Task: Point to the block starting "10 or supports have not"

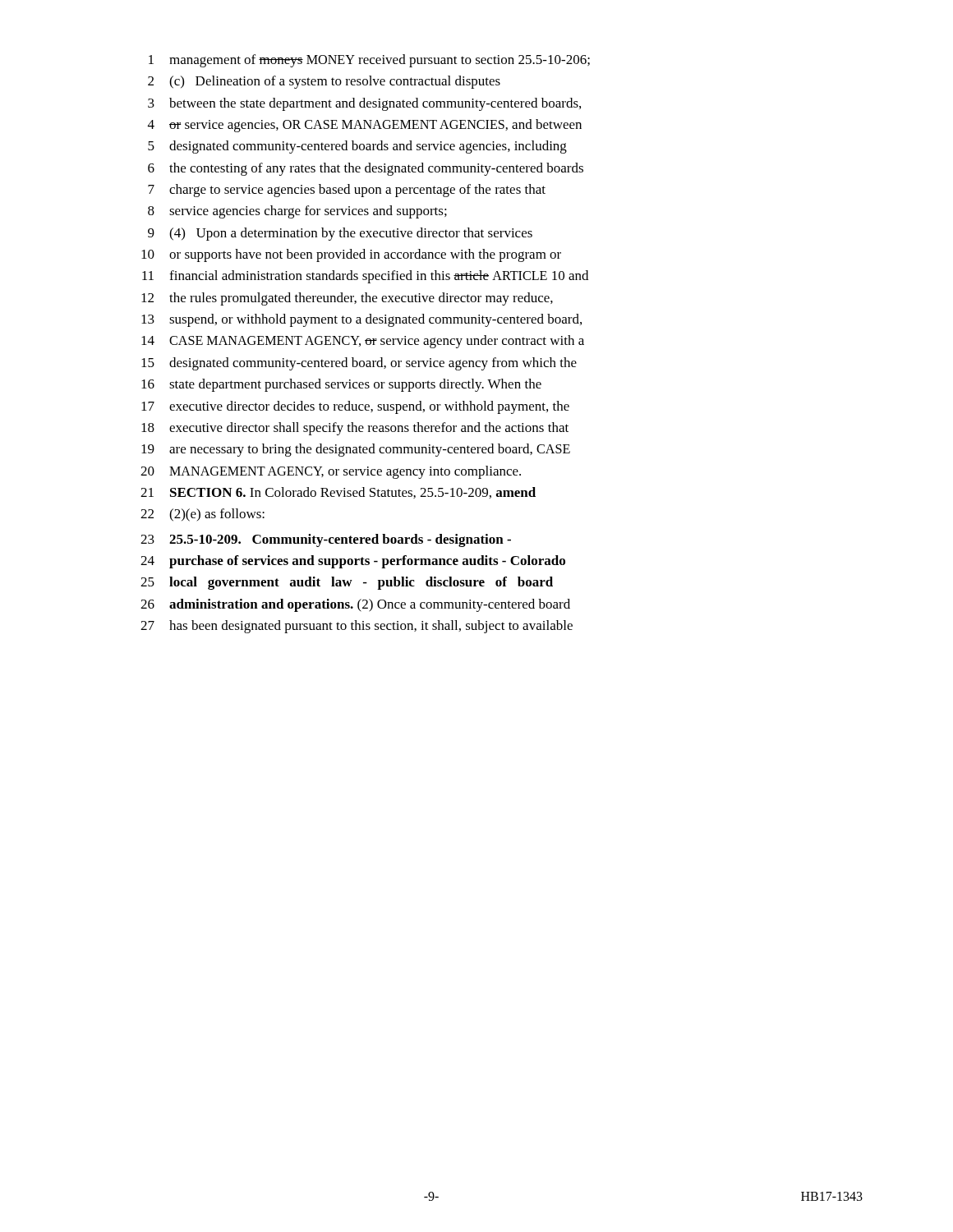Action: tap(489, 255)
